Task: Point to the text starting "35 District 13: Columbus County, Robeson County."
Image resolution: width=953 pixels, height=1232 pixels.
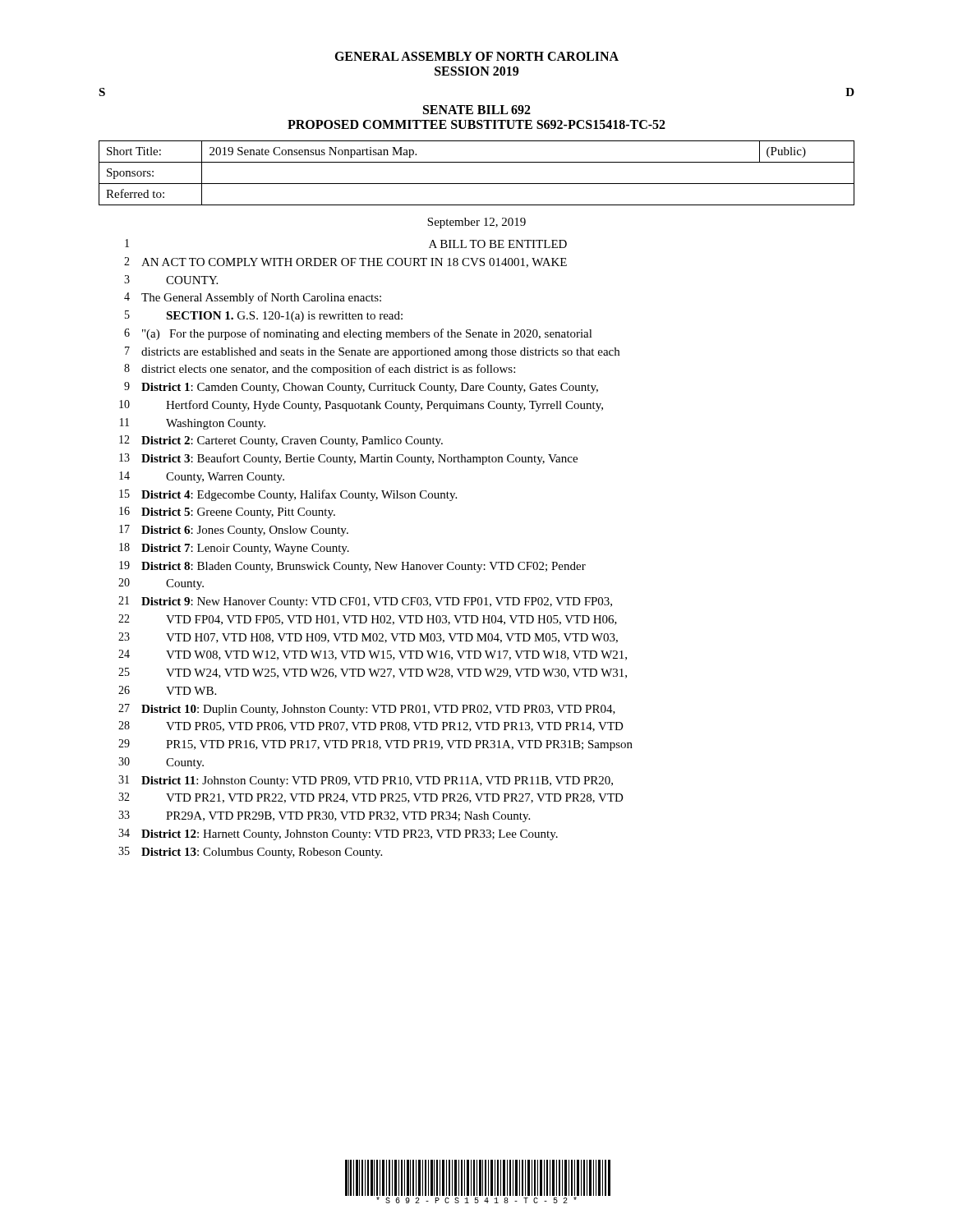Action: [250, 853]
